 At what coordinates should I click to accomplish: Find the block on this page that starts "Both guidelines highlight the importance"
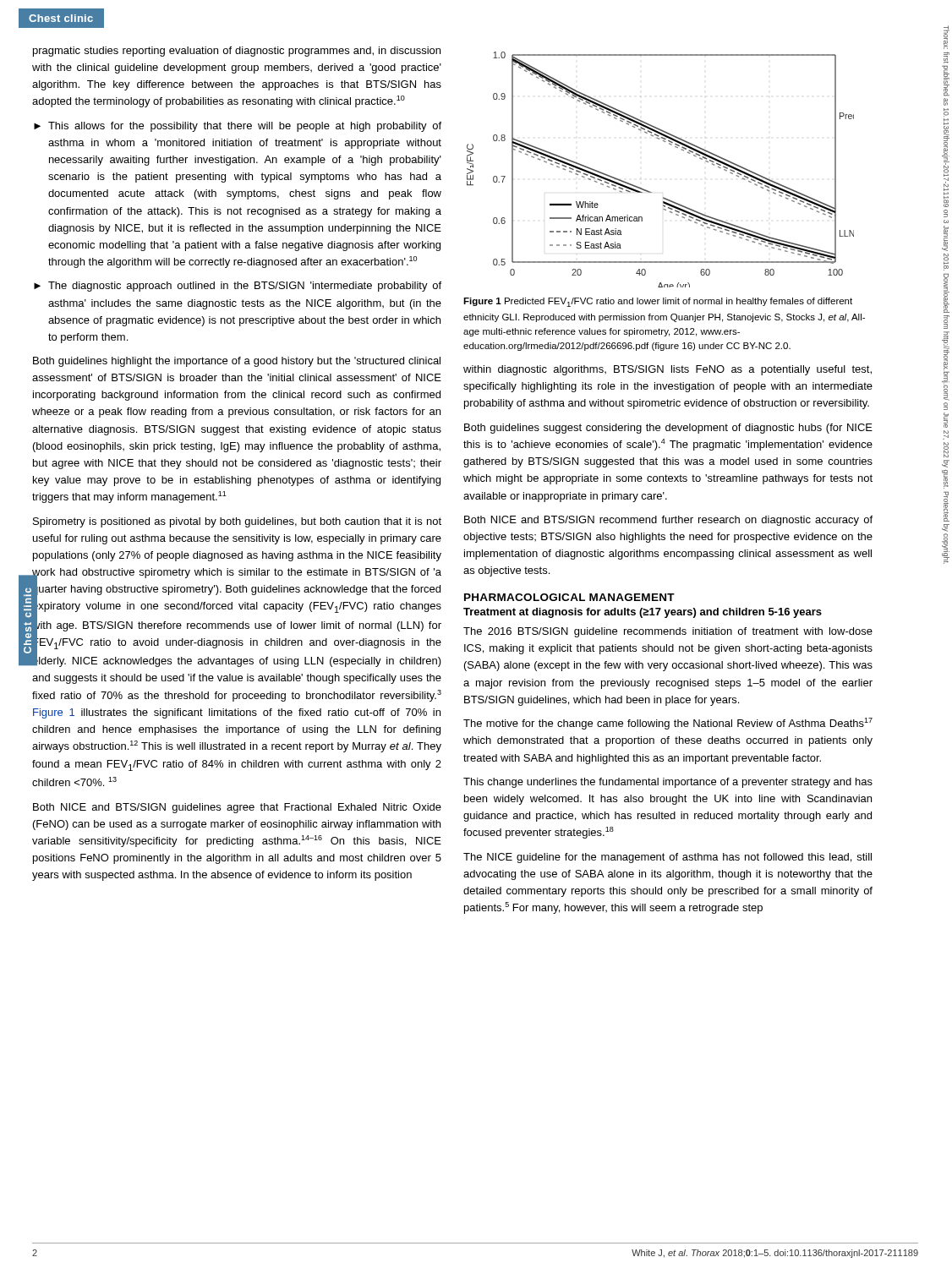pos(237,429)
